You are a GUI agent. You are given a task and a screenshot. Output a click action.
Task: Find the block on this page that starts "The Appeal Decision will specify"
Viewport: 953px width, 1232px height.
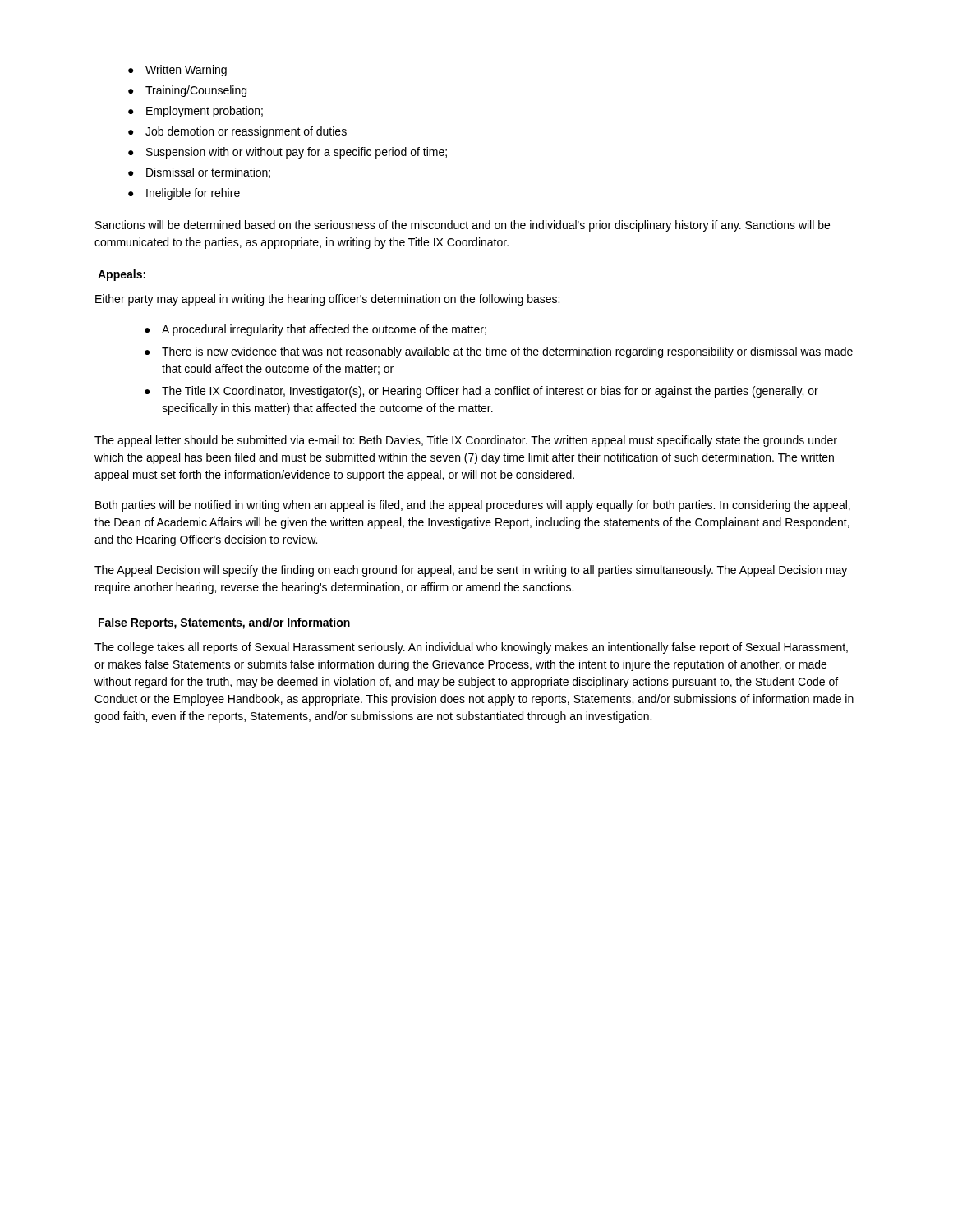pos(471,579)
